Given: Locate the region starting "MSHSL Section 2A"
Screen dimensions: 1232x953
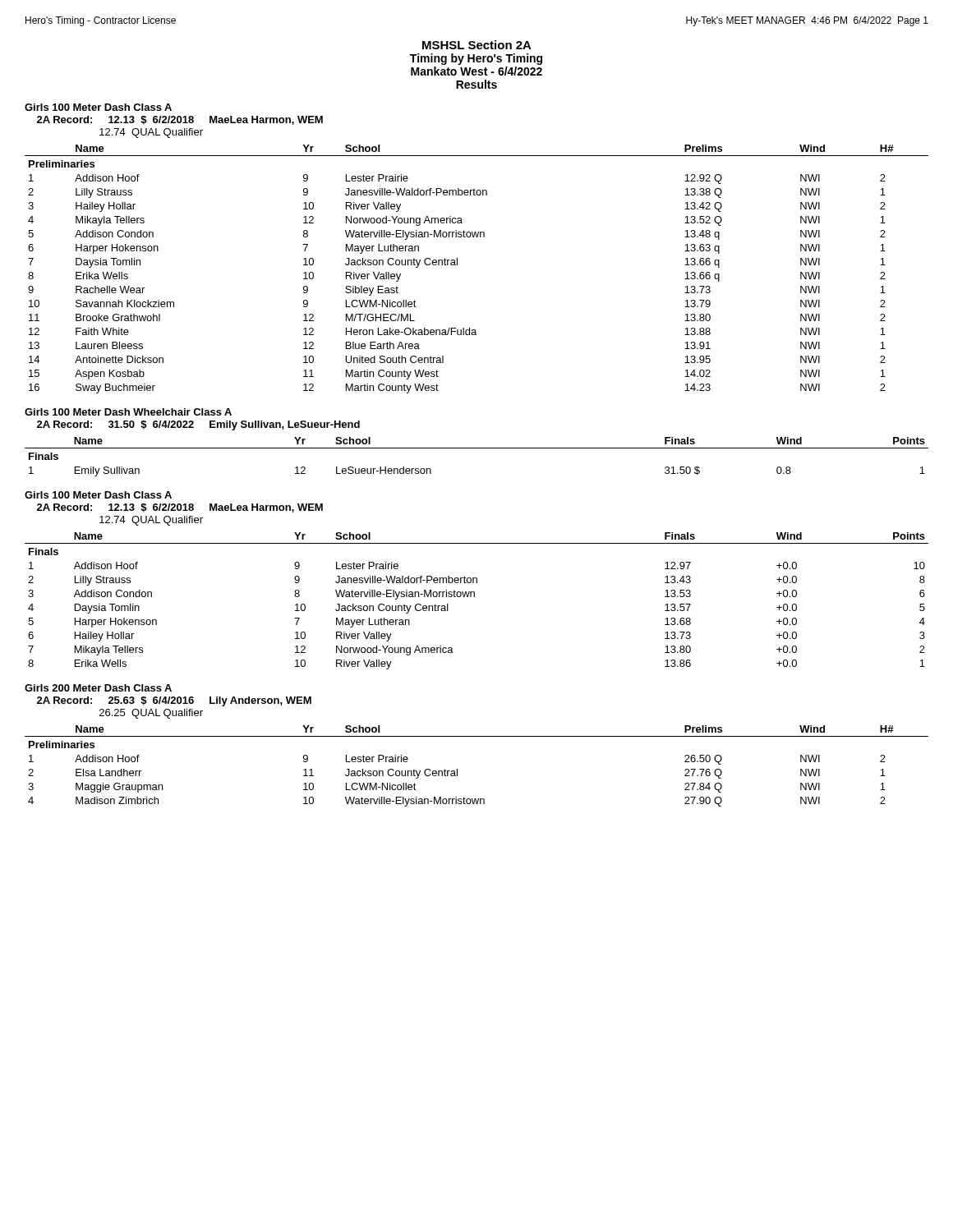Looking at the screenshot, I should (476, 45).
